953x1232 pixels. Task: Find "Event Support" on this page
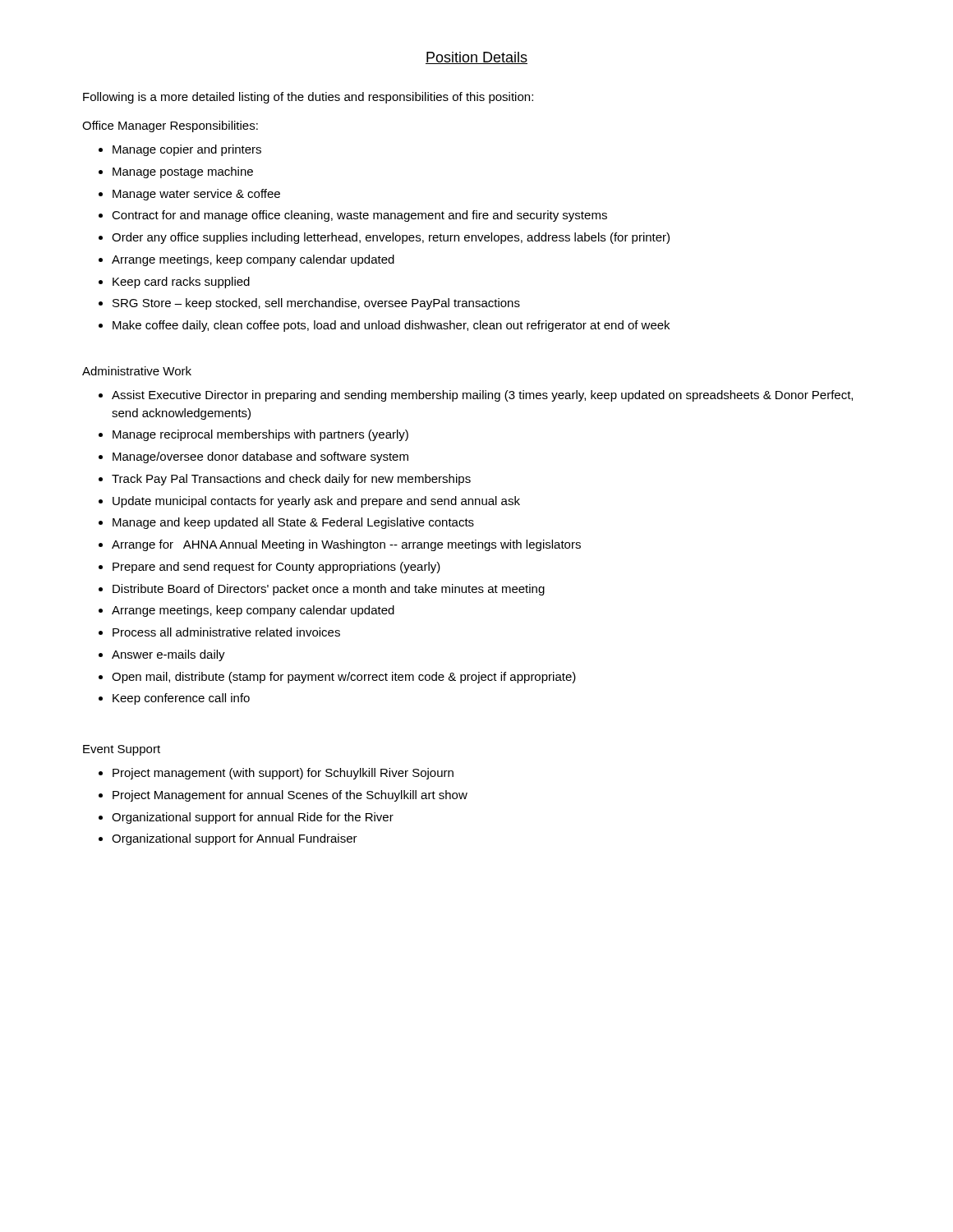pos(121,749)
